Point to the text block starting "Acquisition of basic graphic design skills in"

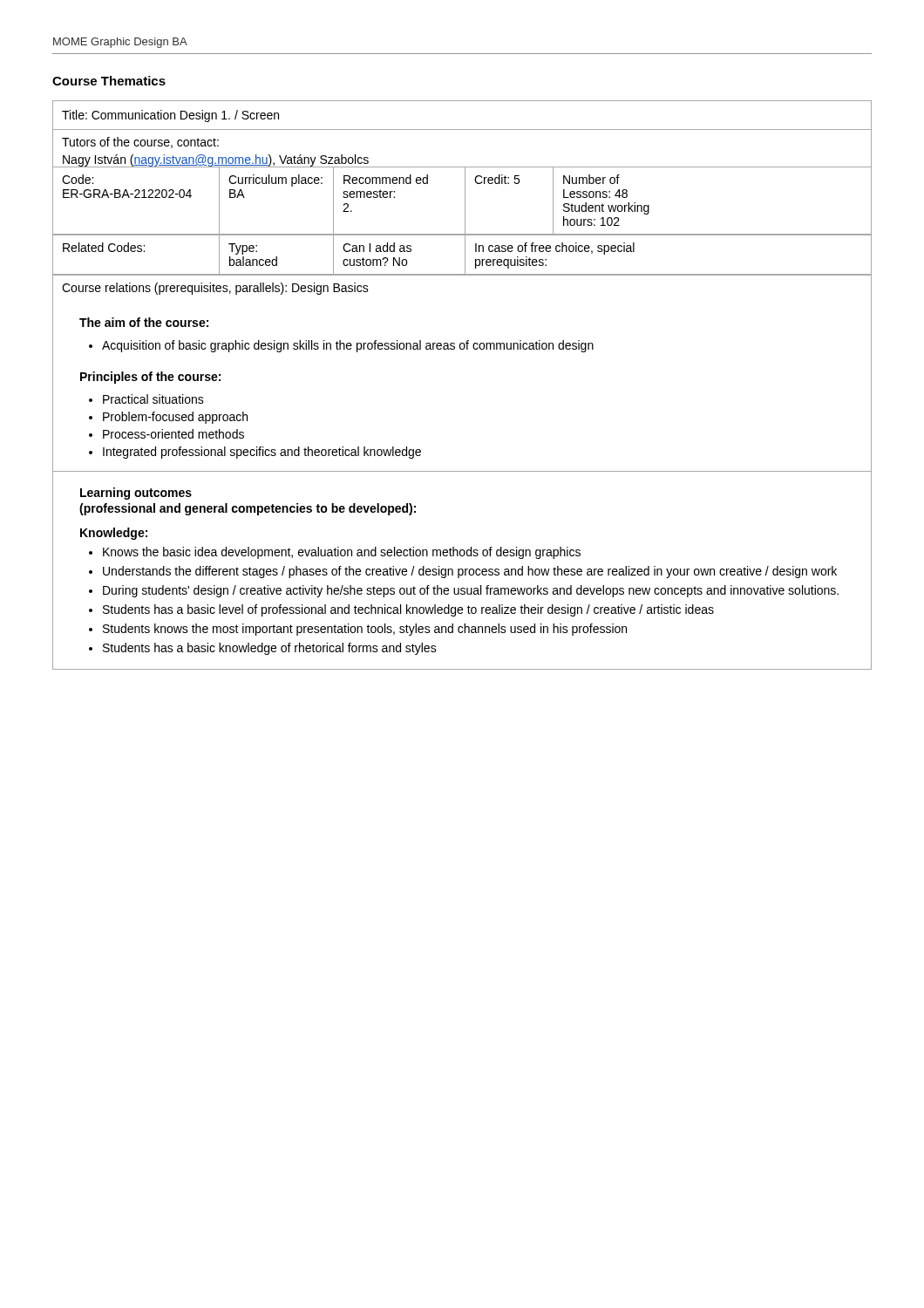tap(348, 345)
